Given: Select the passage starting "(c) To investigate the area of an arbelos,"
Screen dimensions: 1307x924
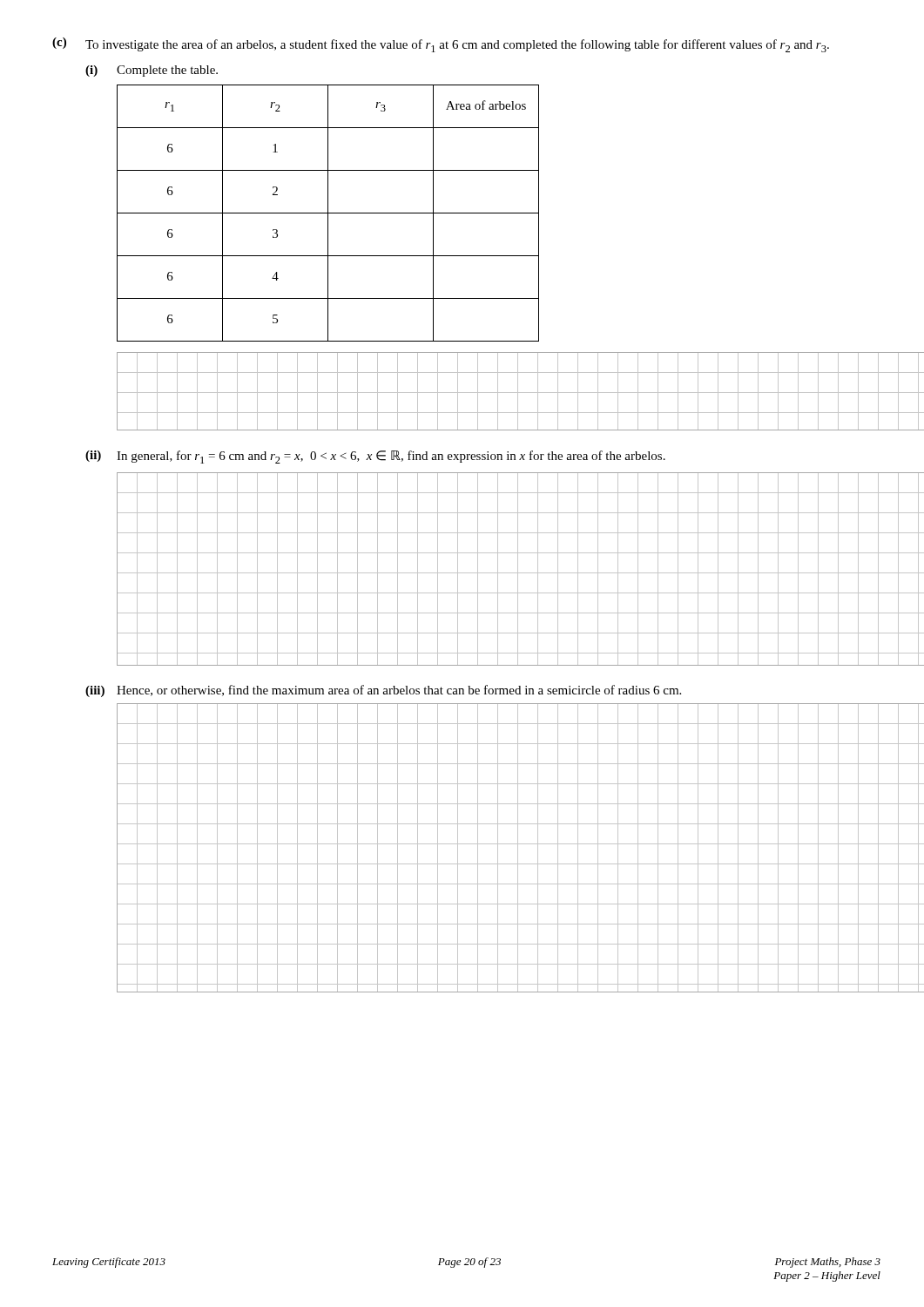Looking at the screenshot, I should click(x=466, y=522).
